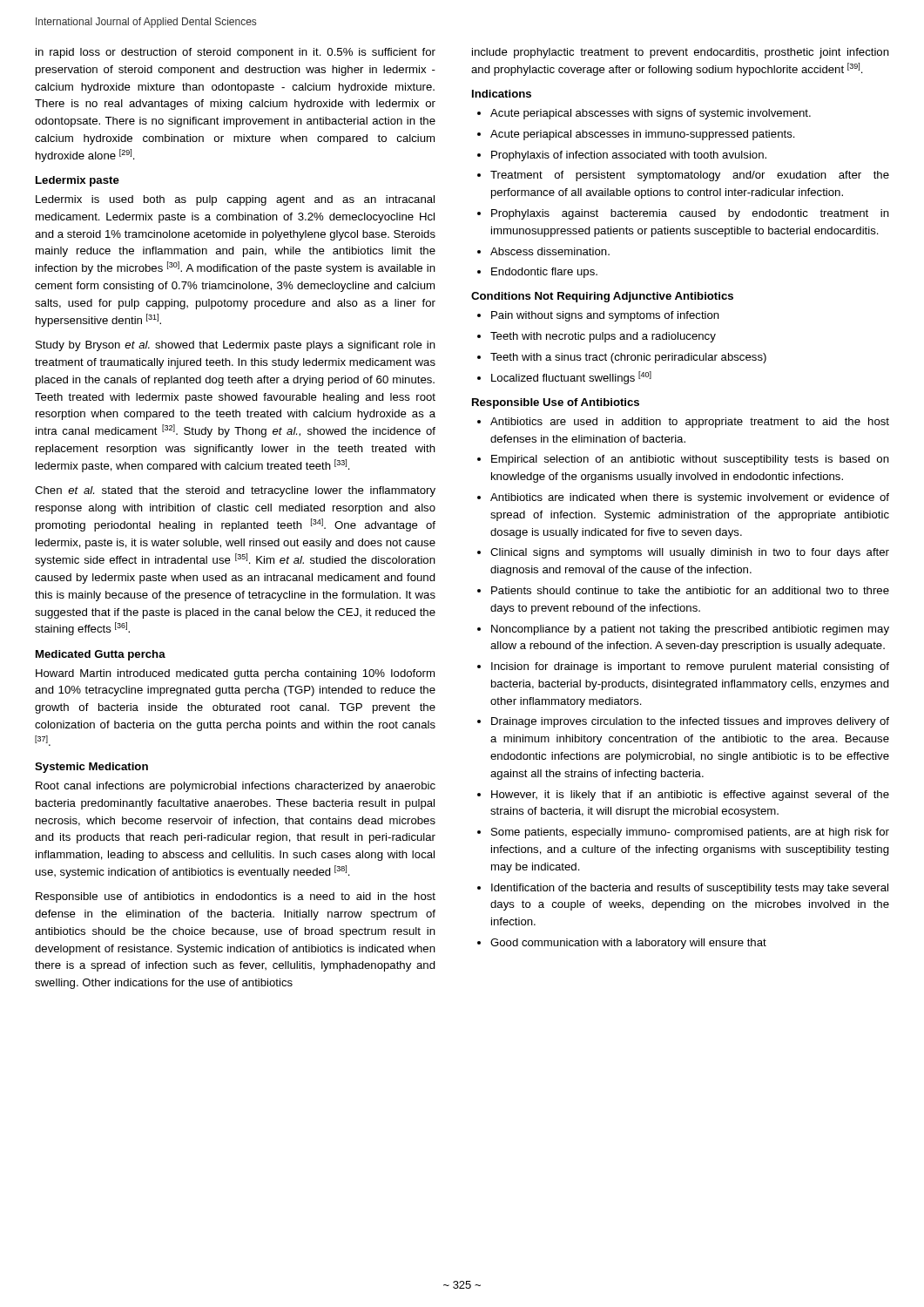The height and width of the screenshot is (1307, 924).
Task: Locate the passage starting "Acute periapical abscesses with signs"
Action: (651, 113)
